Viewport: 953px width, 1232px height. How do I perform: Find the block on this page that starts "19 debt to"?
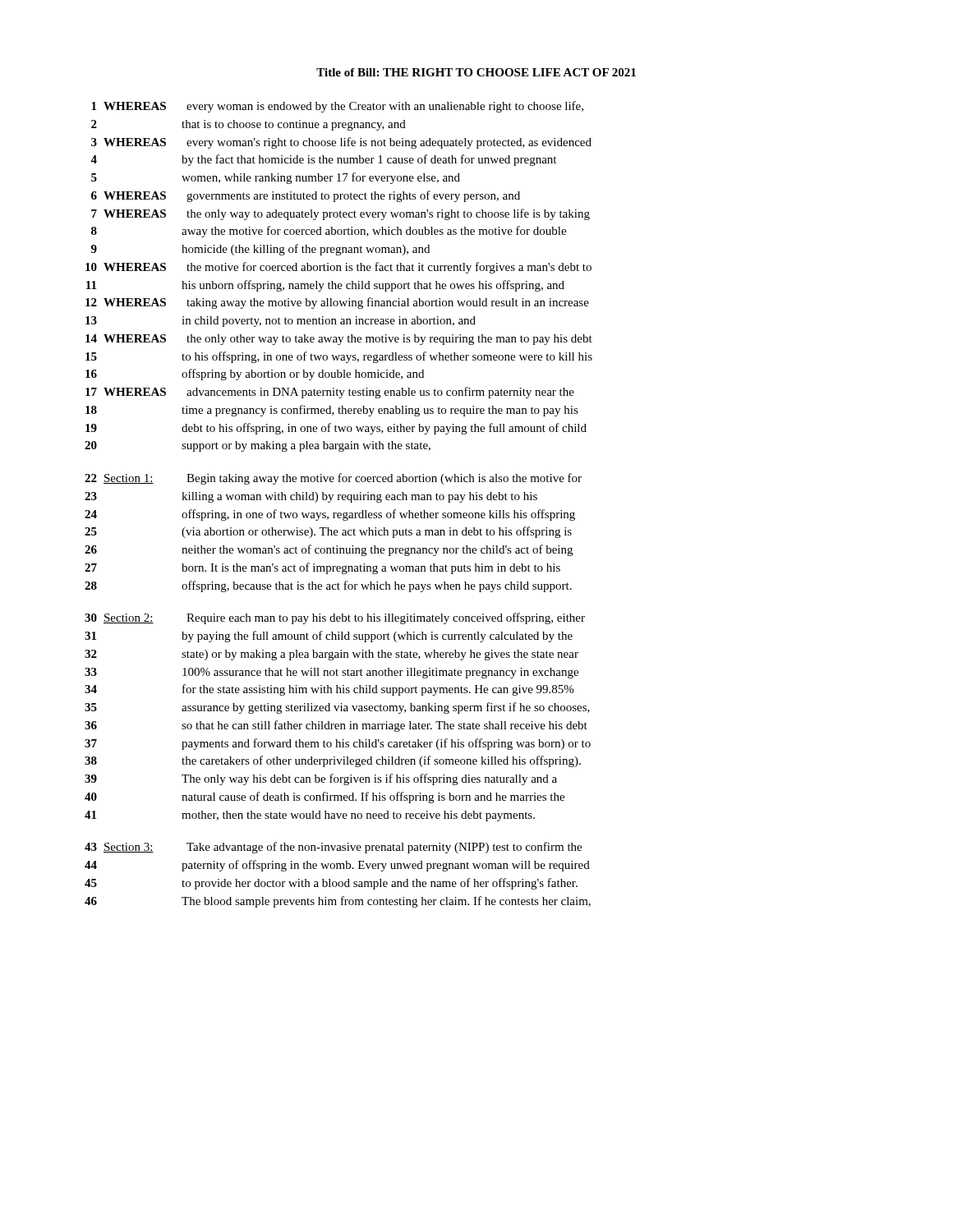coord(476,428)
